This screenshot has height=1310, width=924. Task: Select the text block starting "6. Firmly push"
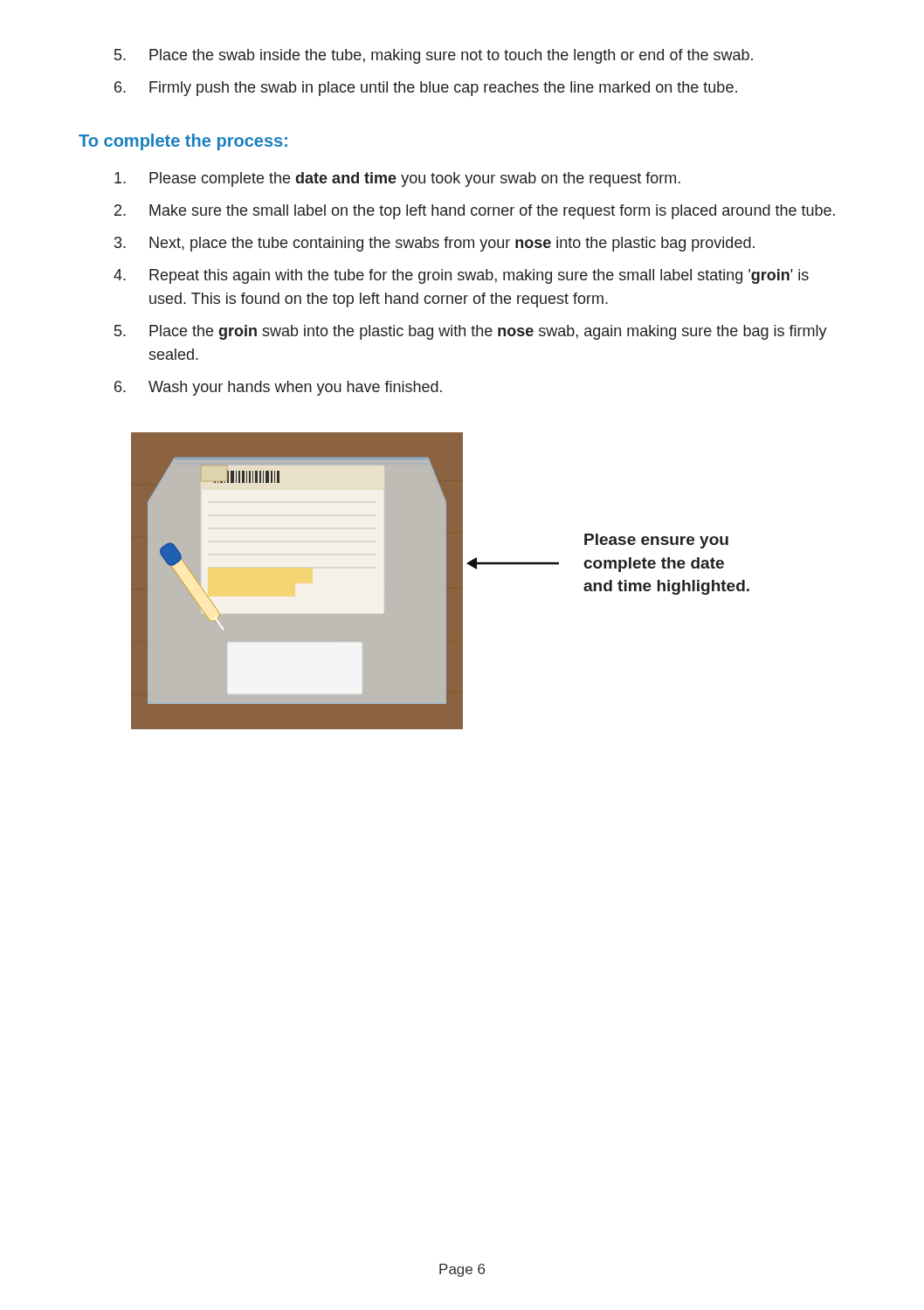click(x=479, y=88)
